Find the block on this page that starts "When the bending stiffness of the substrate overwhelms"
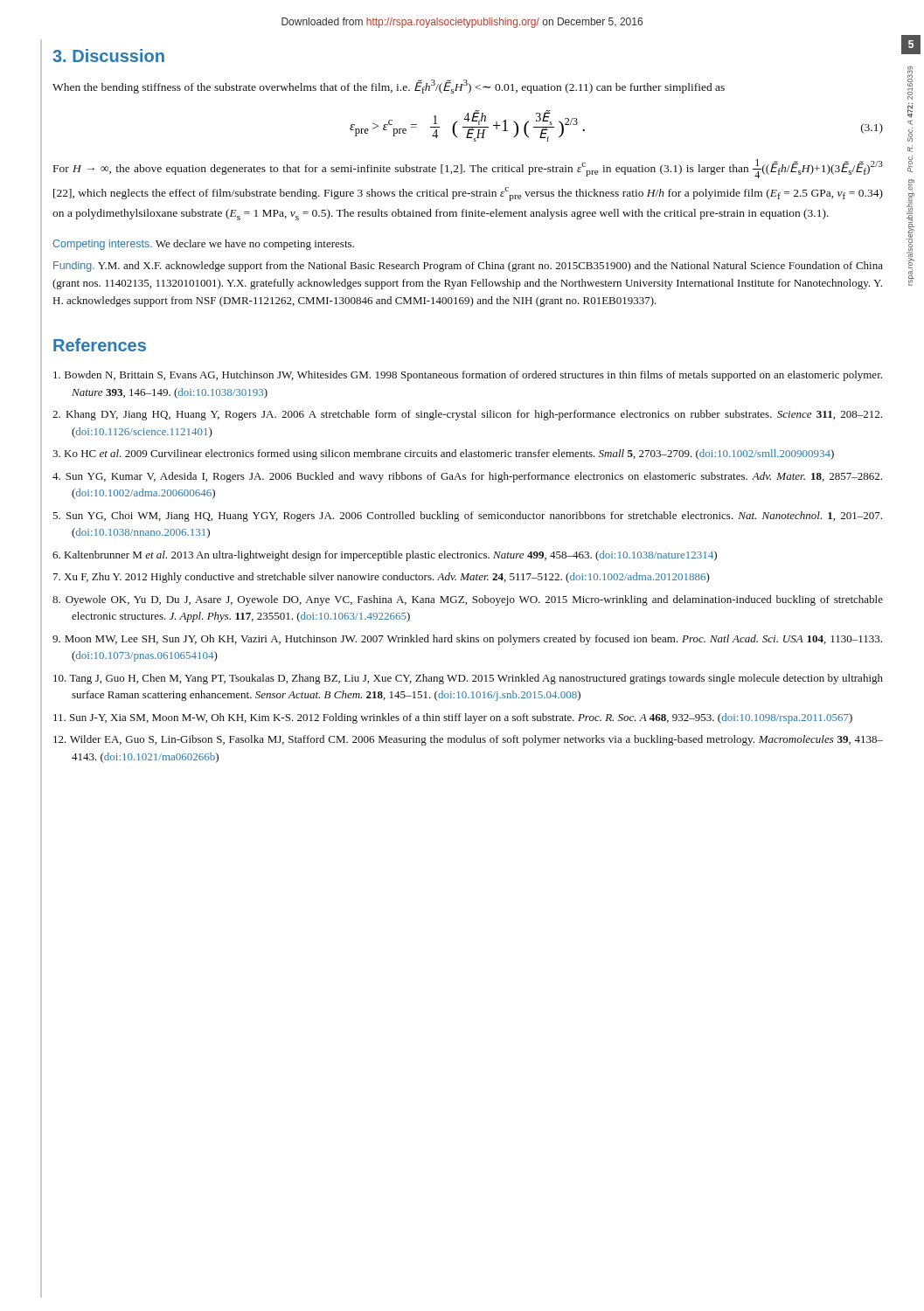Viewport: 924px width, 1311px height. tap(389, 86)
